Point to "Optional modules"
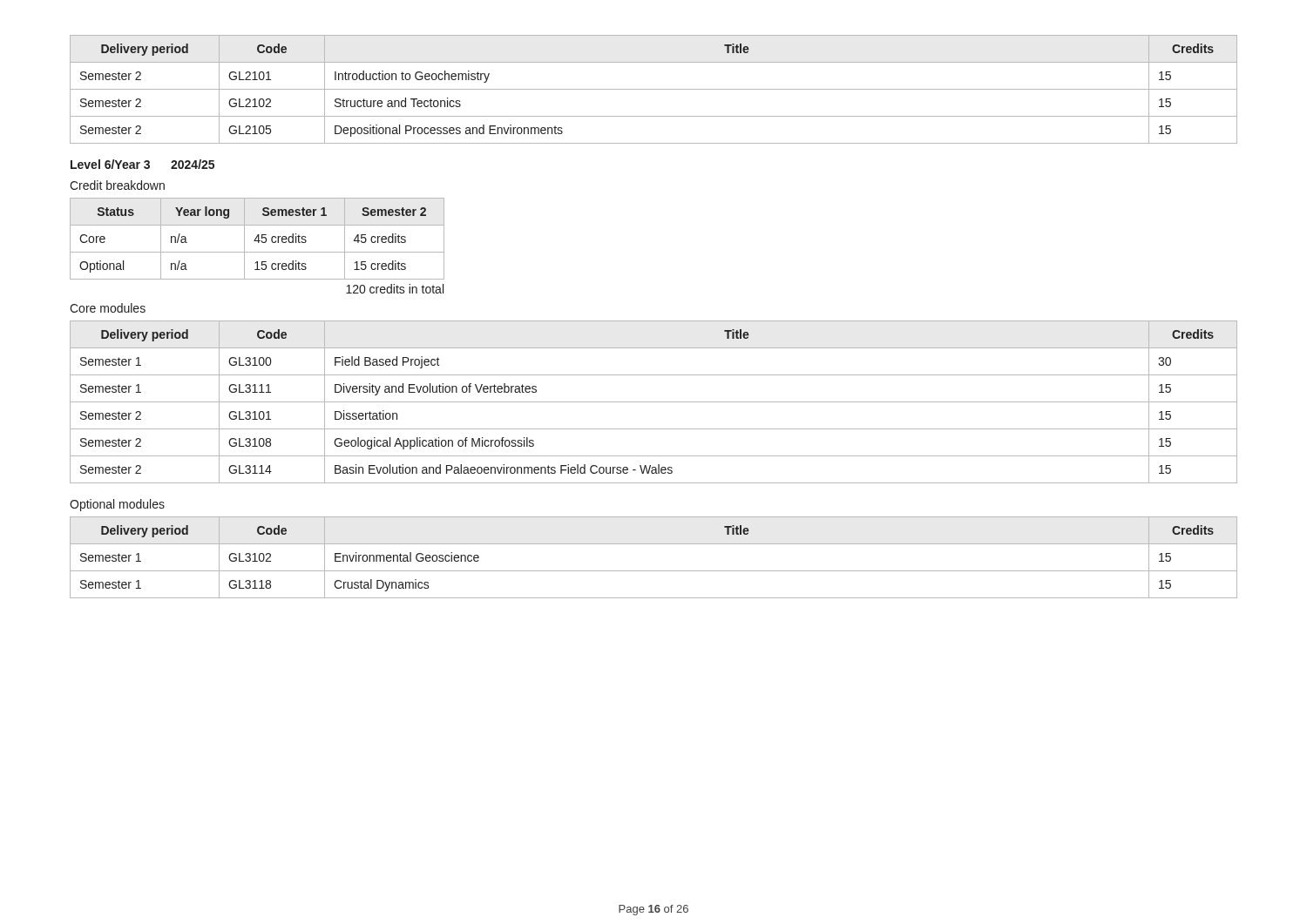The height and width of the screenshot is (924, 1307). (x=117, y=504)
